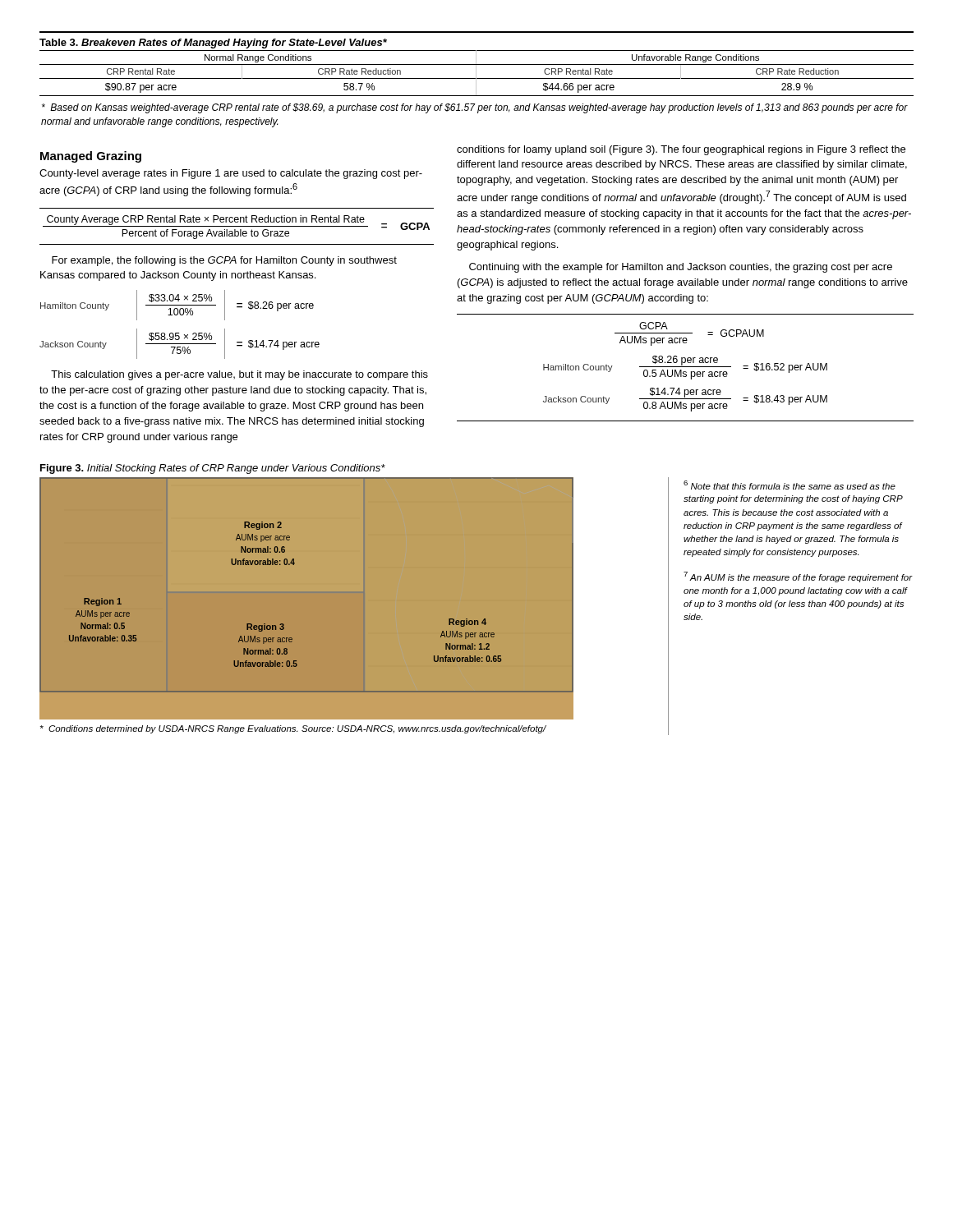Screen dimensions: 1232x953
Task: Locate the map
Action: point(354,598)
